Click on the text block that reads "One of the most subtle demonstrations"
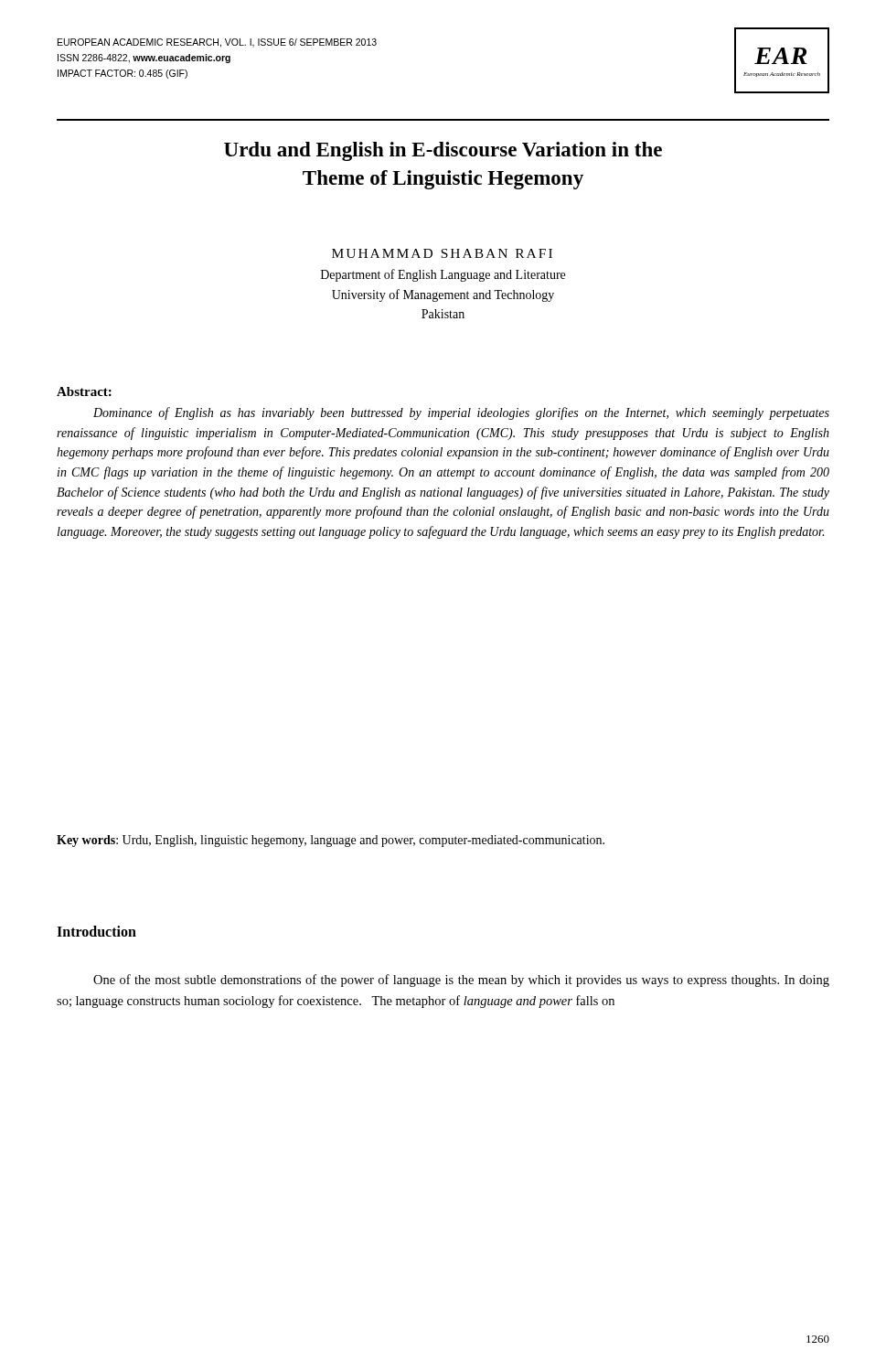886x1372 pixels. 443,990
